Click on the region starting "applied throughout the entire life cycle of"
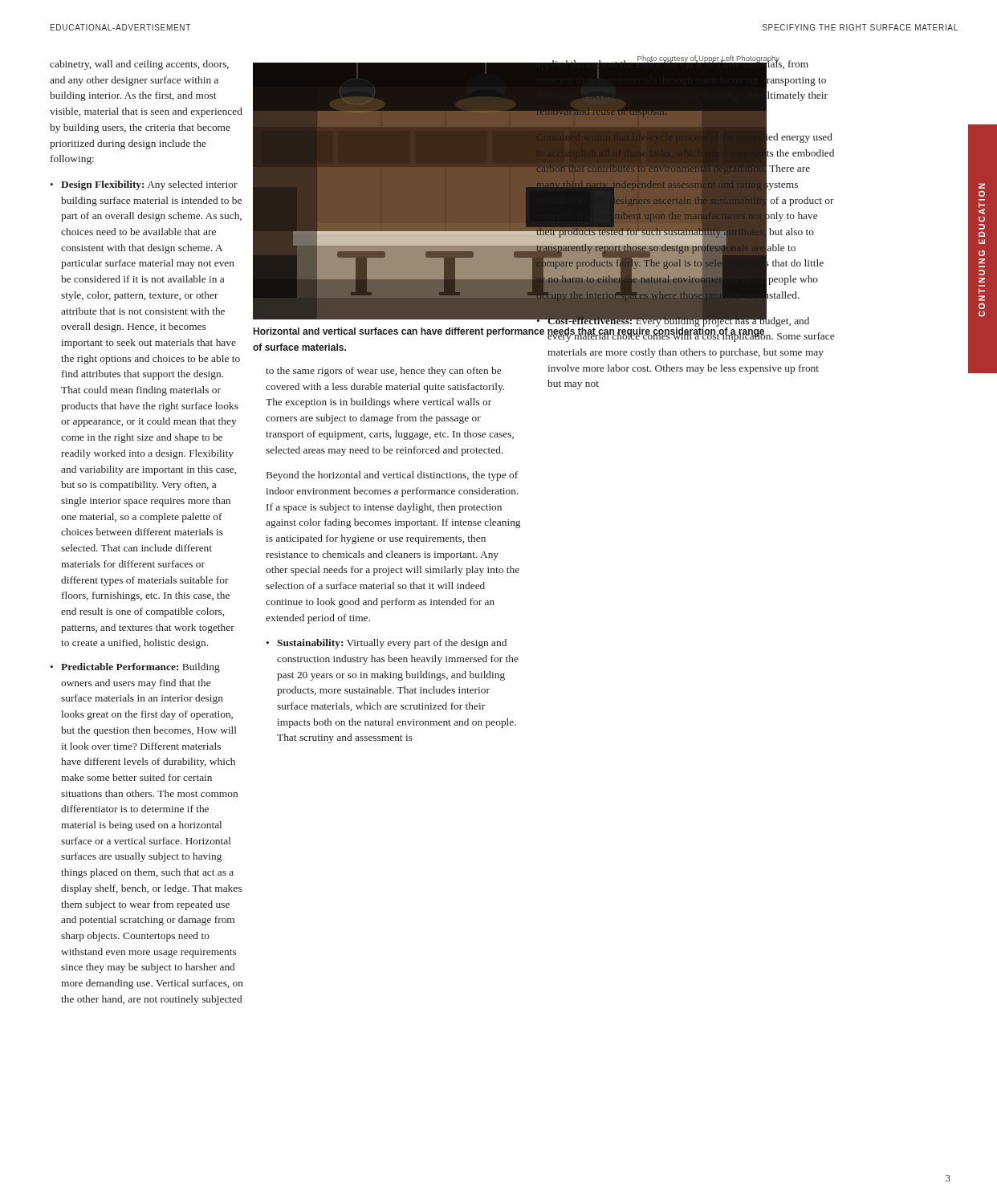The image size is (997, 1204). (x=682, y=88)
